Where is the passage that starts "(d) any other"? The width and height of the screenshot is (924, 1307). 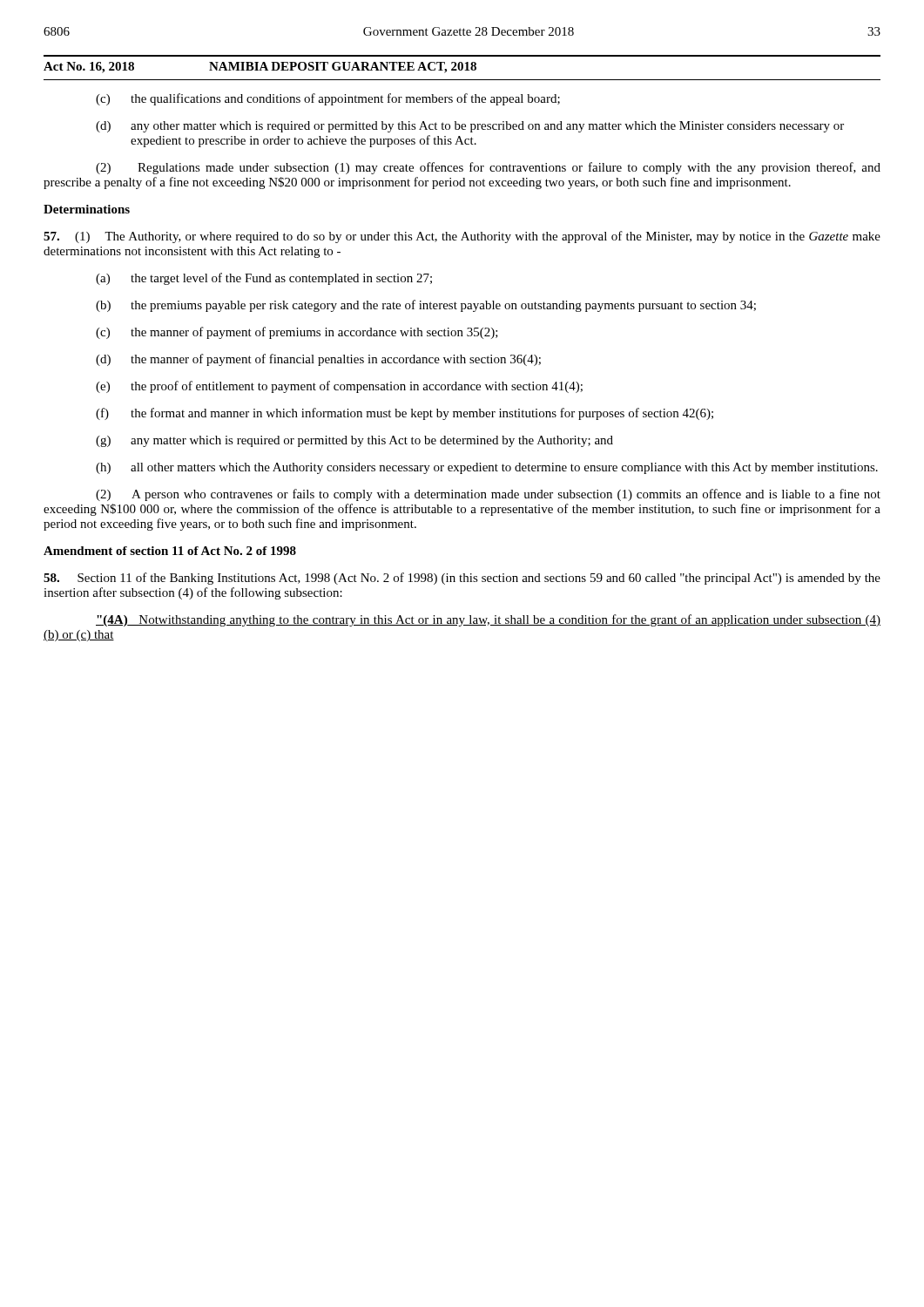(x=462, y=133)
